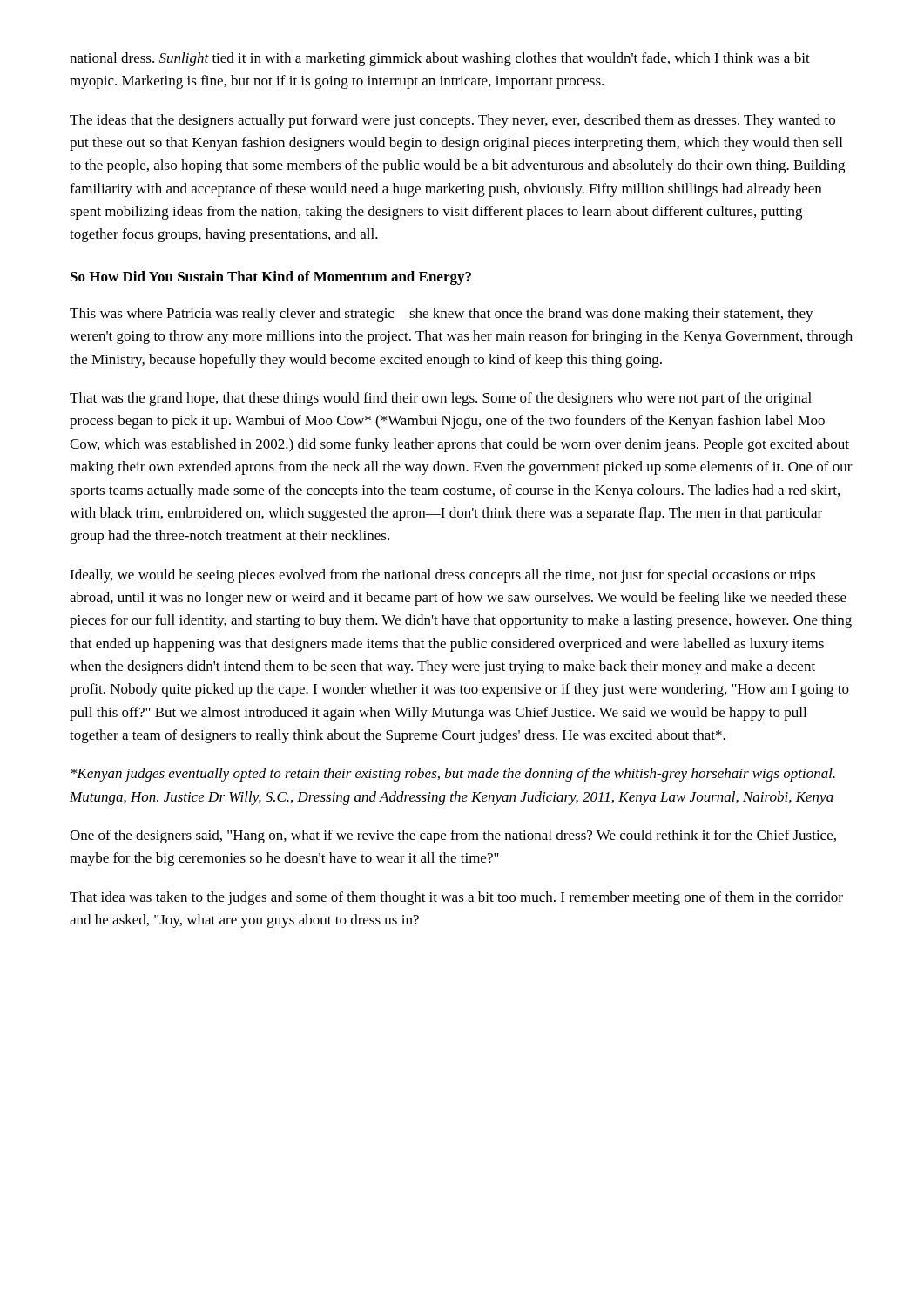This screenshot has width=924, height=1307.
Task: Find the region starting "One of the designers"
Action: [x=453, y=847]
